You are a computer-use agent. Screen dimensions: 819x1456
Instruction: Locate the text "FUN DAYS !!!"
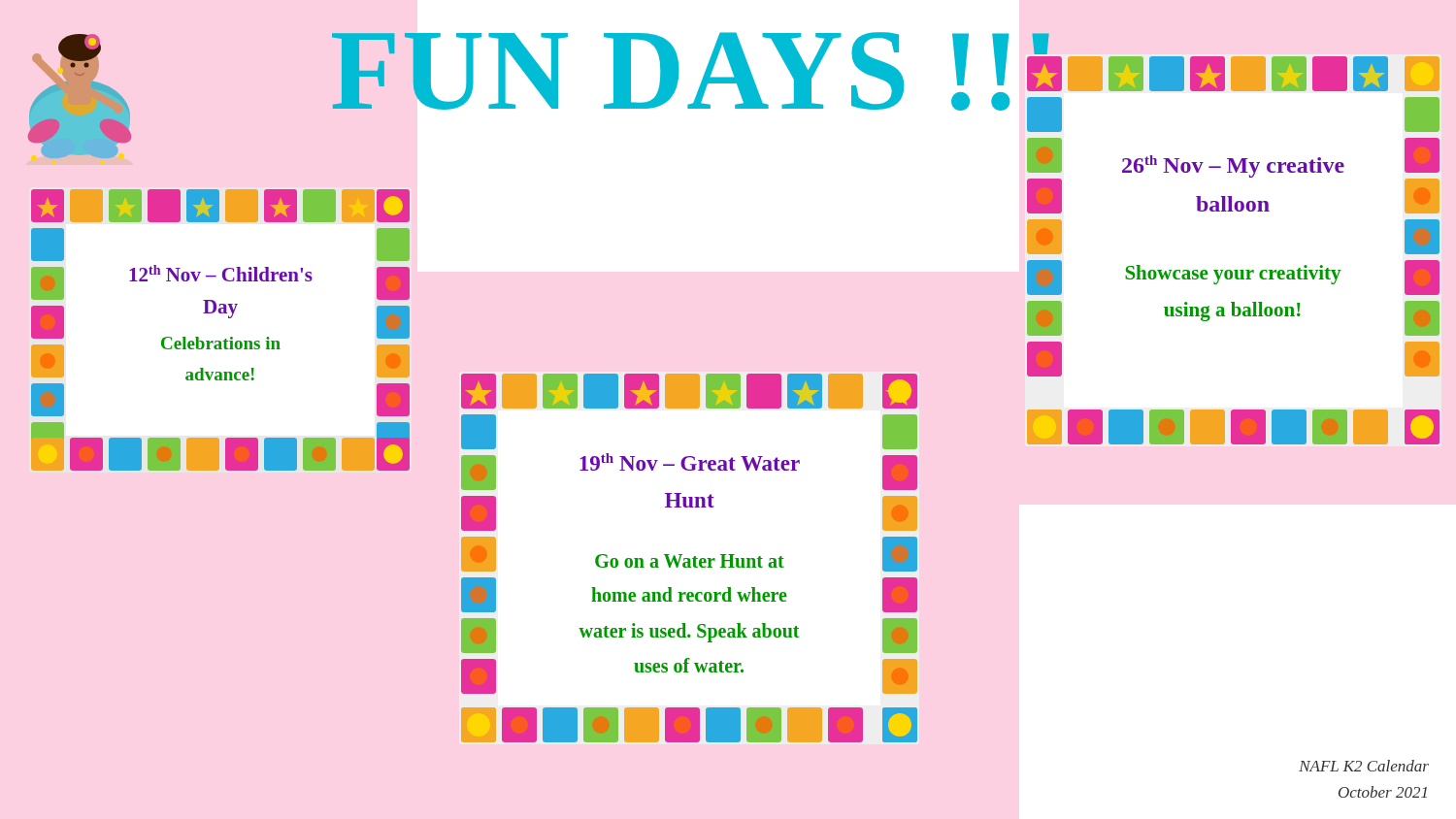[696, 70]
